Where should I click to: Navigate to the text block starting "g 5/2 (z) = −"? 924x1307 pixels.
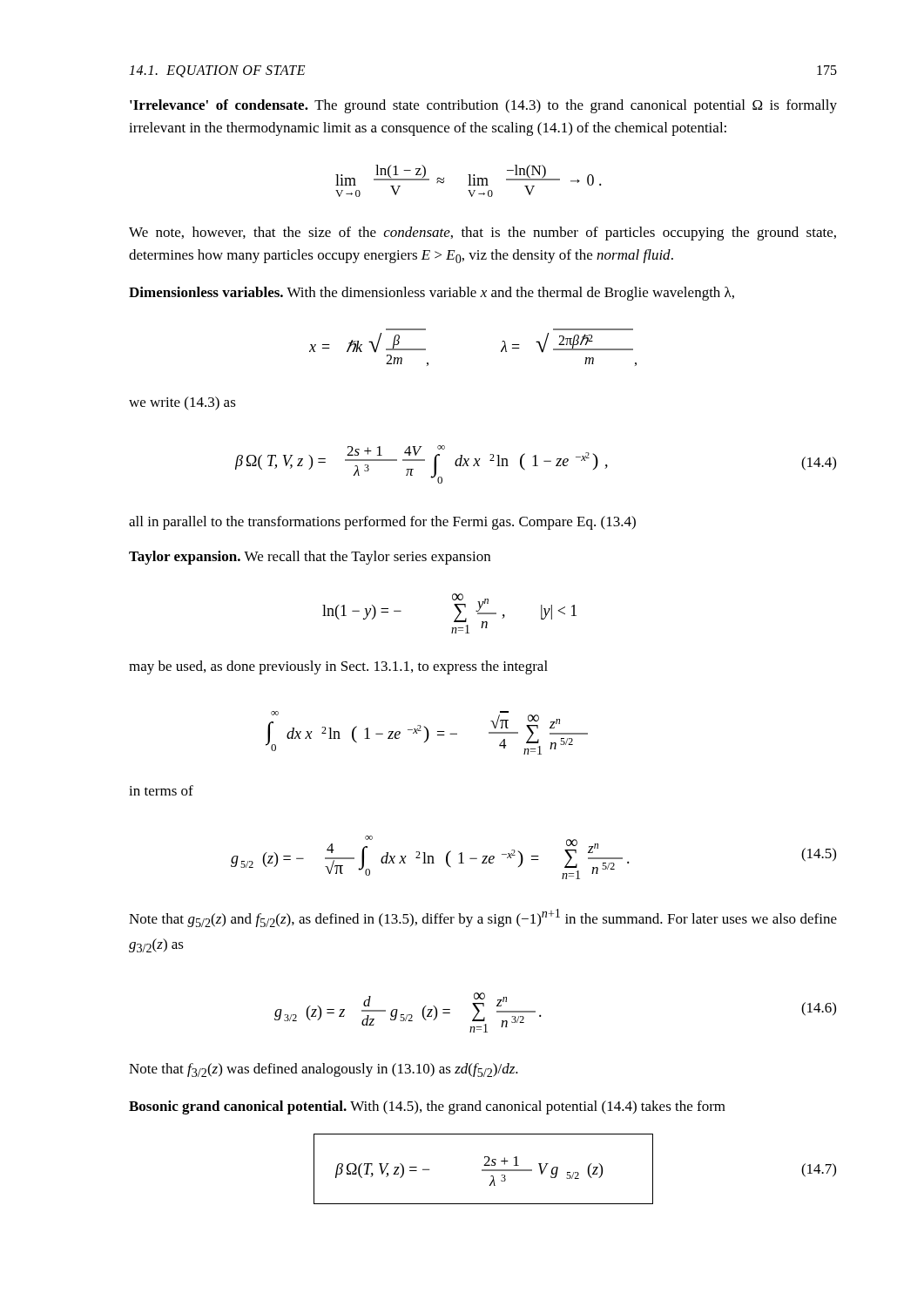483,854
